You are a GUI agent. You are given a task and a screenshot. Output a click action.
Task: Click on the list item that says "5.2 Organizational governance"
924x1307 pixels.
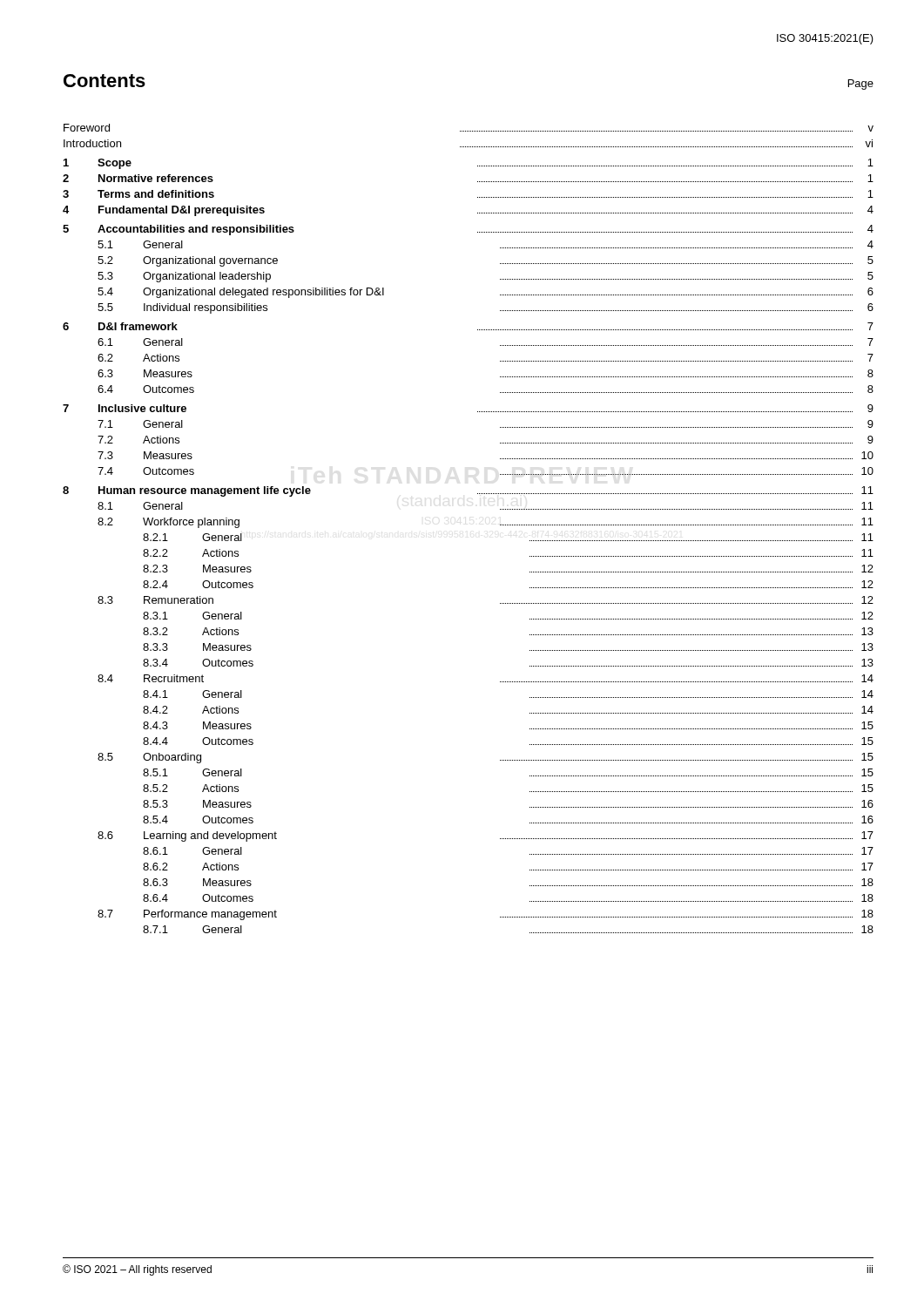(x=210, y=261)
